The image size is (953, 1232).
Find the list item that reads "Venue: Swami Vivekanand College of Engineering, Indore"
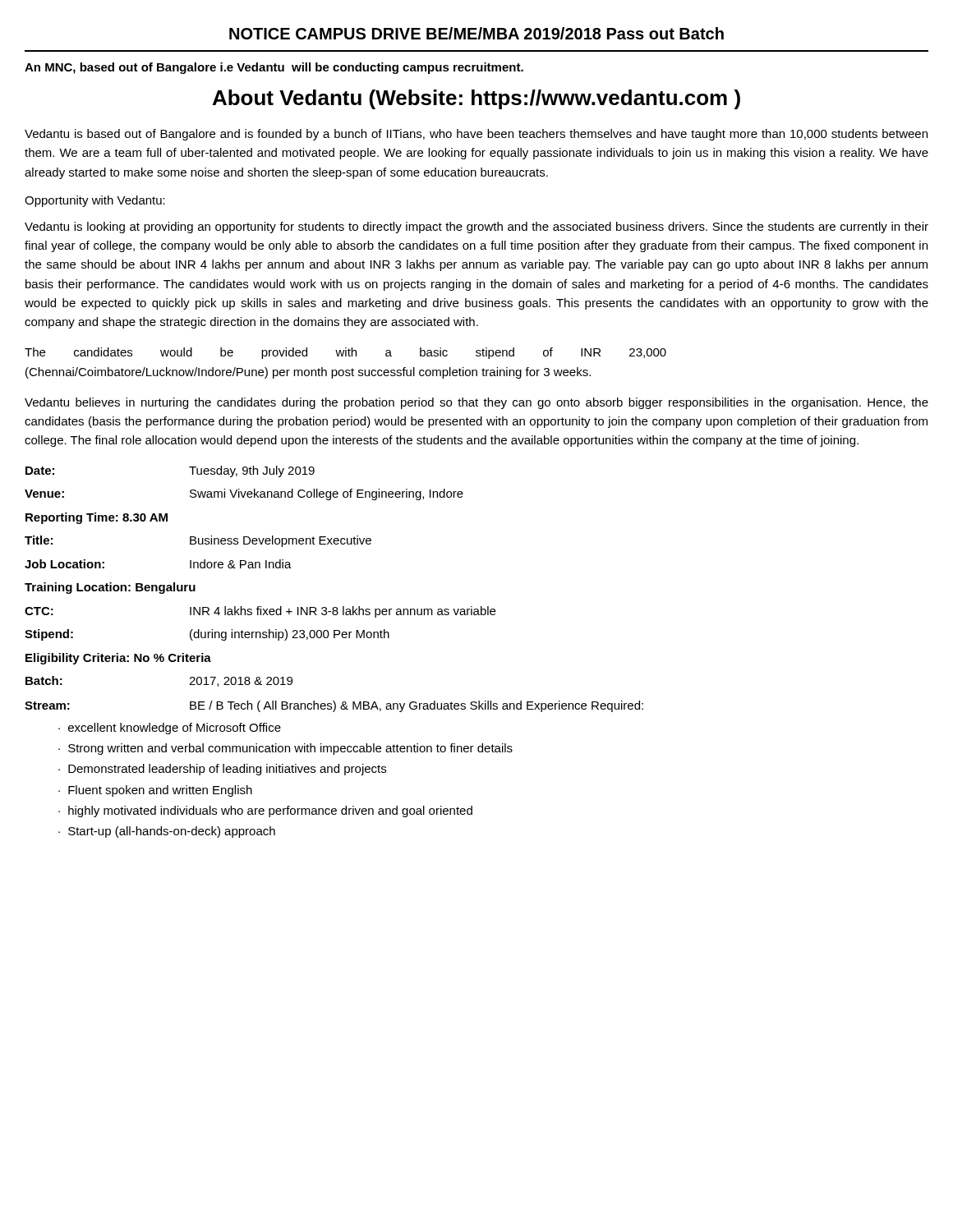pos(244,494)
